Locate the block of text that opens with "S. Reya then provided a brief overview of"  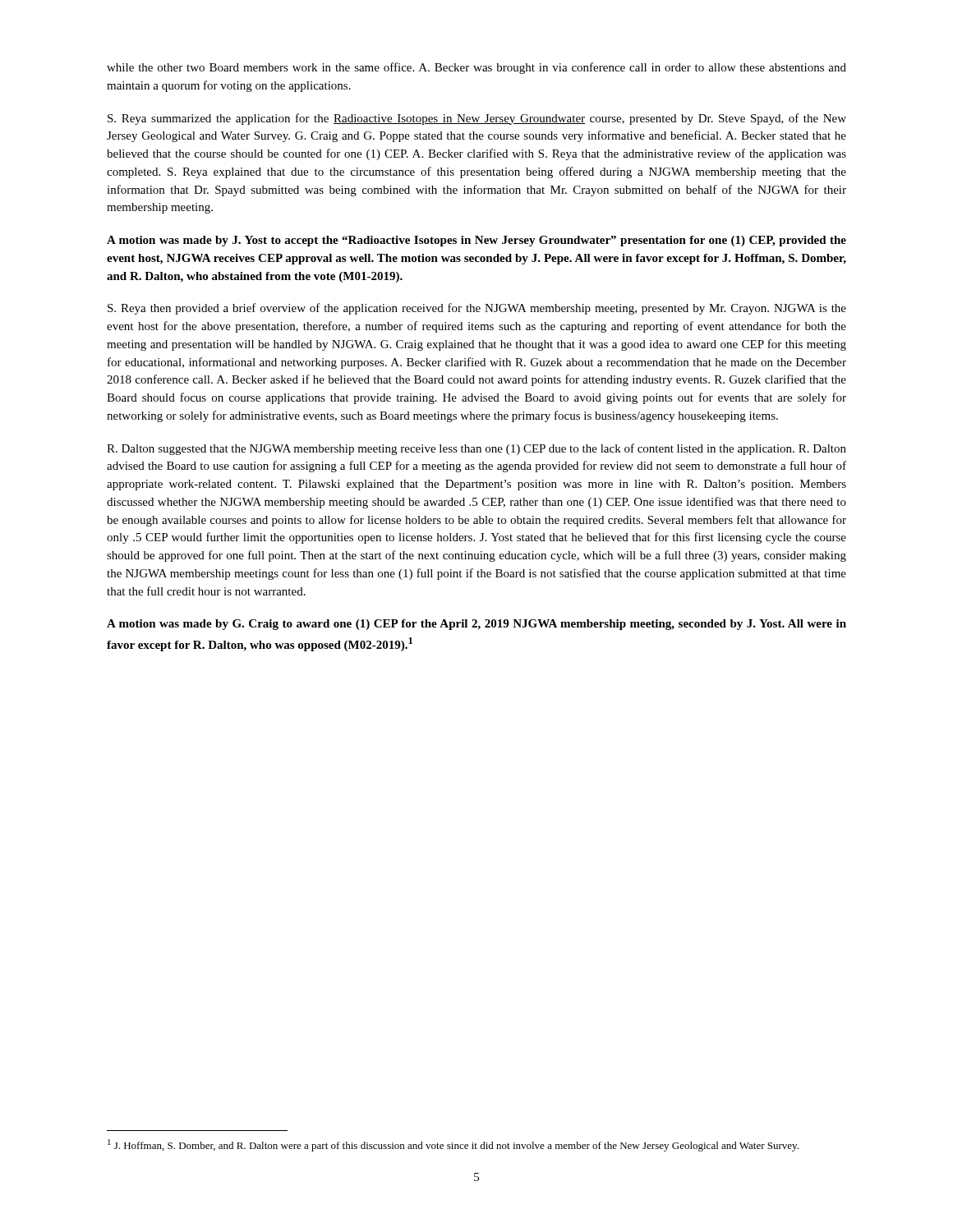[476, 362]
